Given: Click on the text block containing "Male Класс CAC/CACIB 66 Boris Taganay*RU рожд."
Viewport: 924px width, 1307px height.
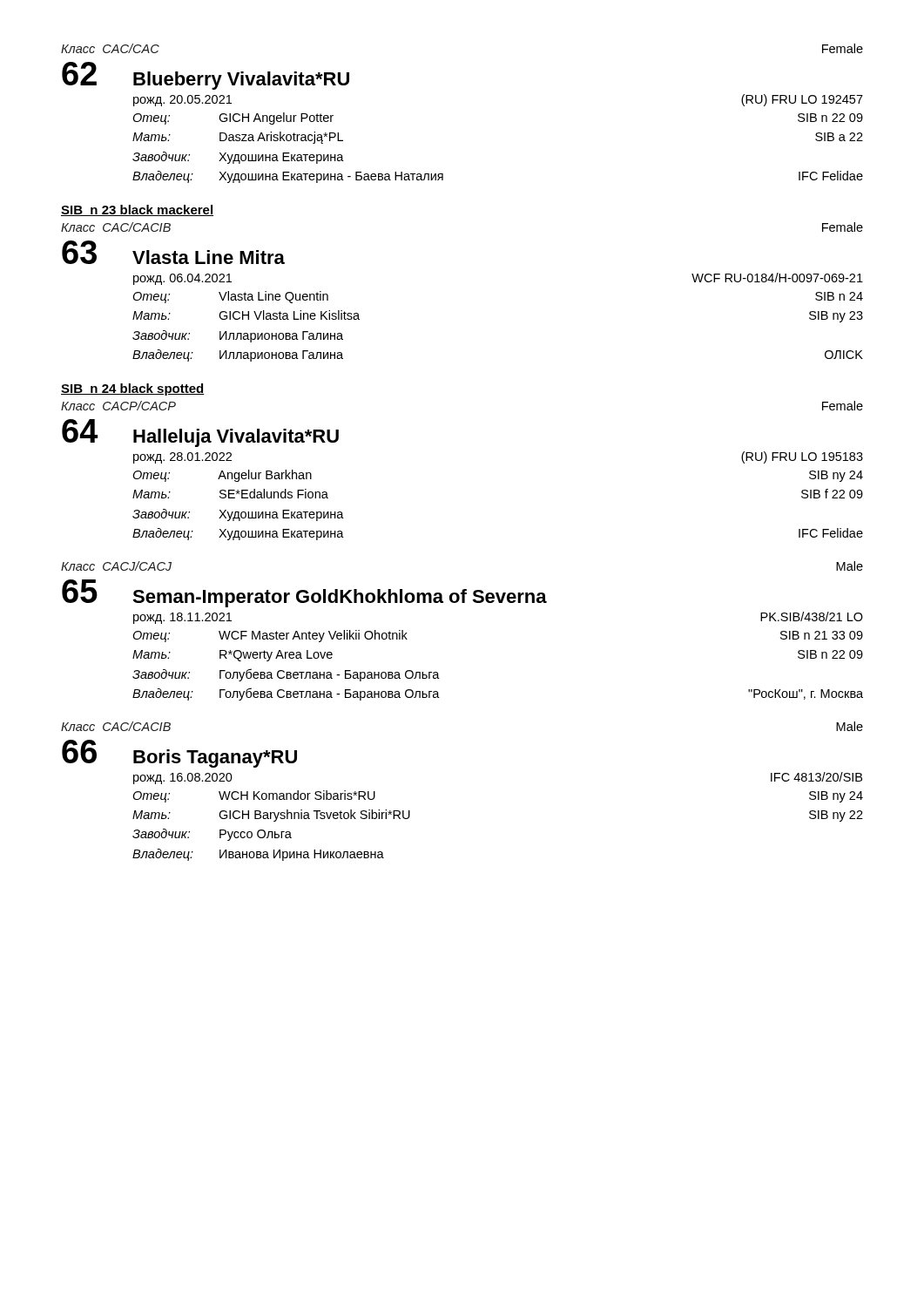Looking at the screenshot, I should click(x=111, y=725).
